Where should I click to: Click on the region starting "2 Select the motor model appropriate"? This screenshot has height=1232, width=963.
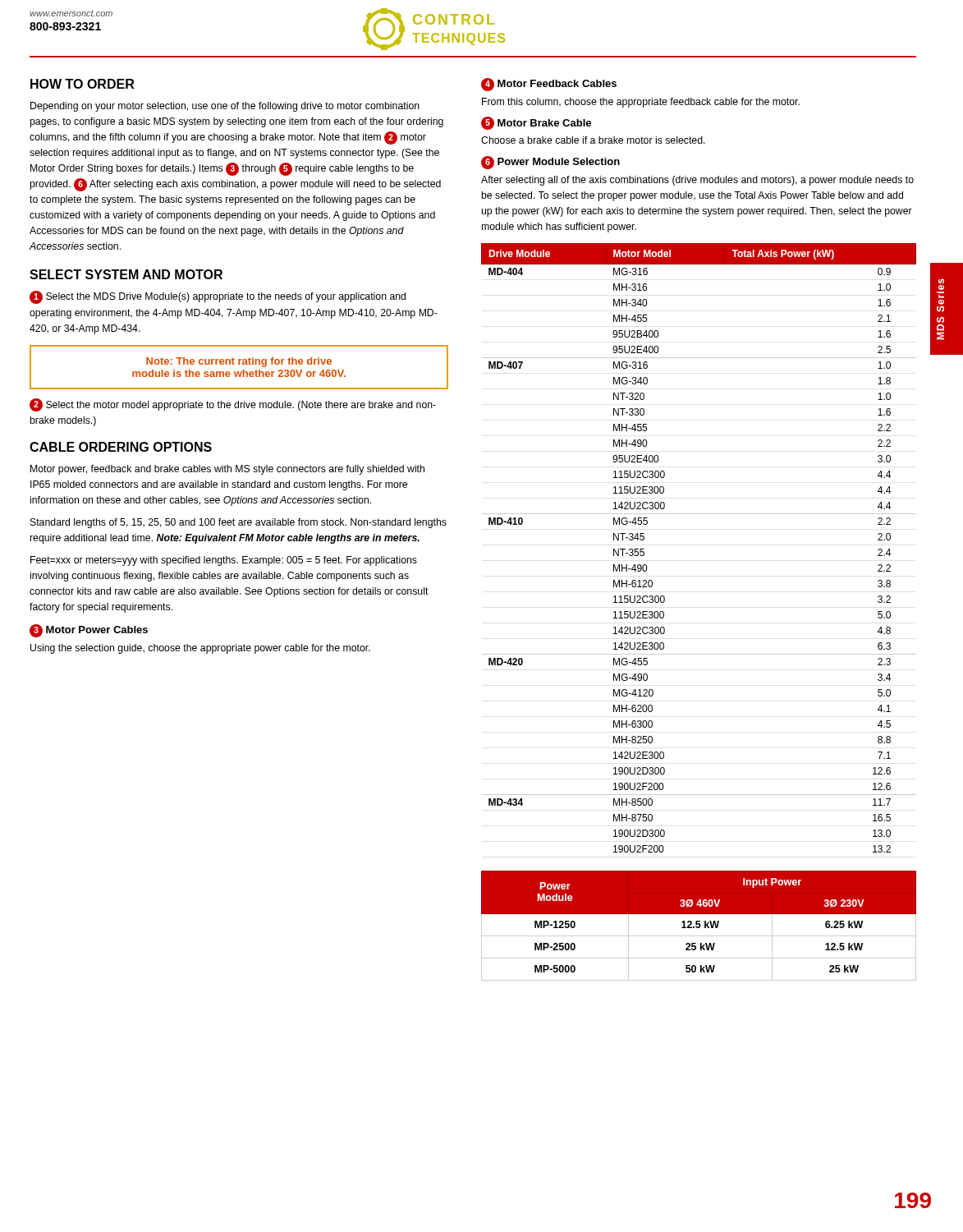[233, 412]
